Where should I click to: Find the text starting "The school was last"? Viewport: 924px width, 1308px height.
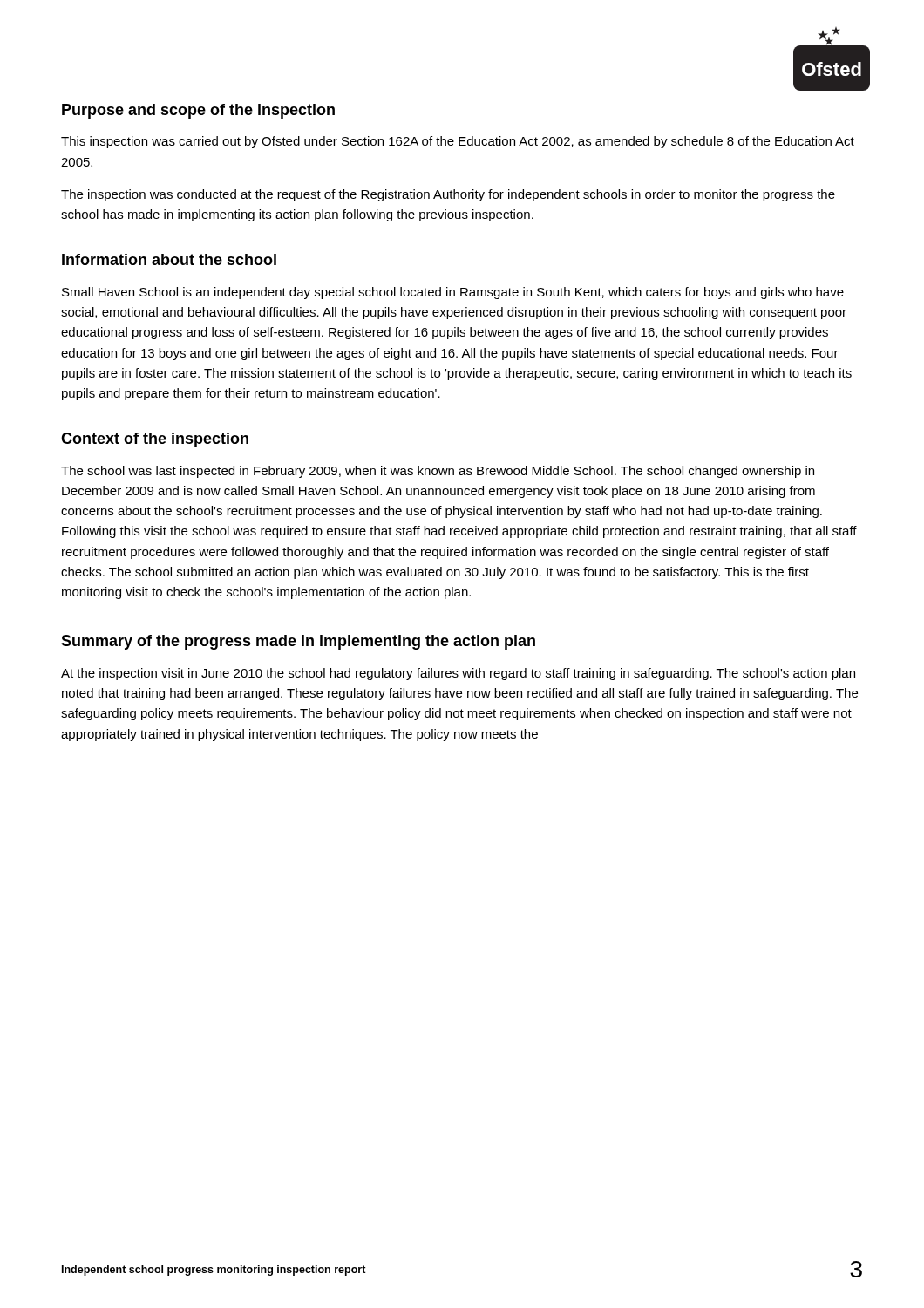tap(459, 531)
